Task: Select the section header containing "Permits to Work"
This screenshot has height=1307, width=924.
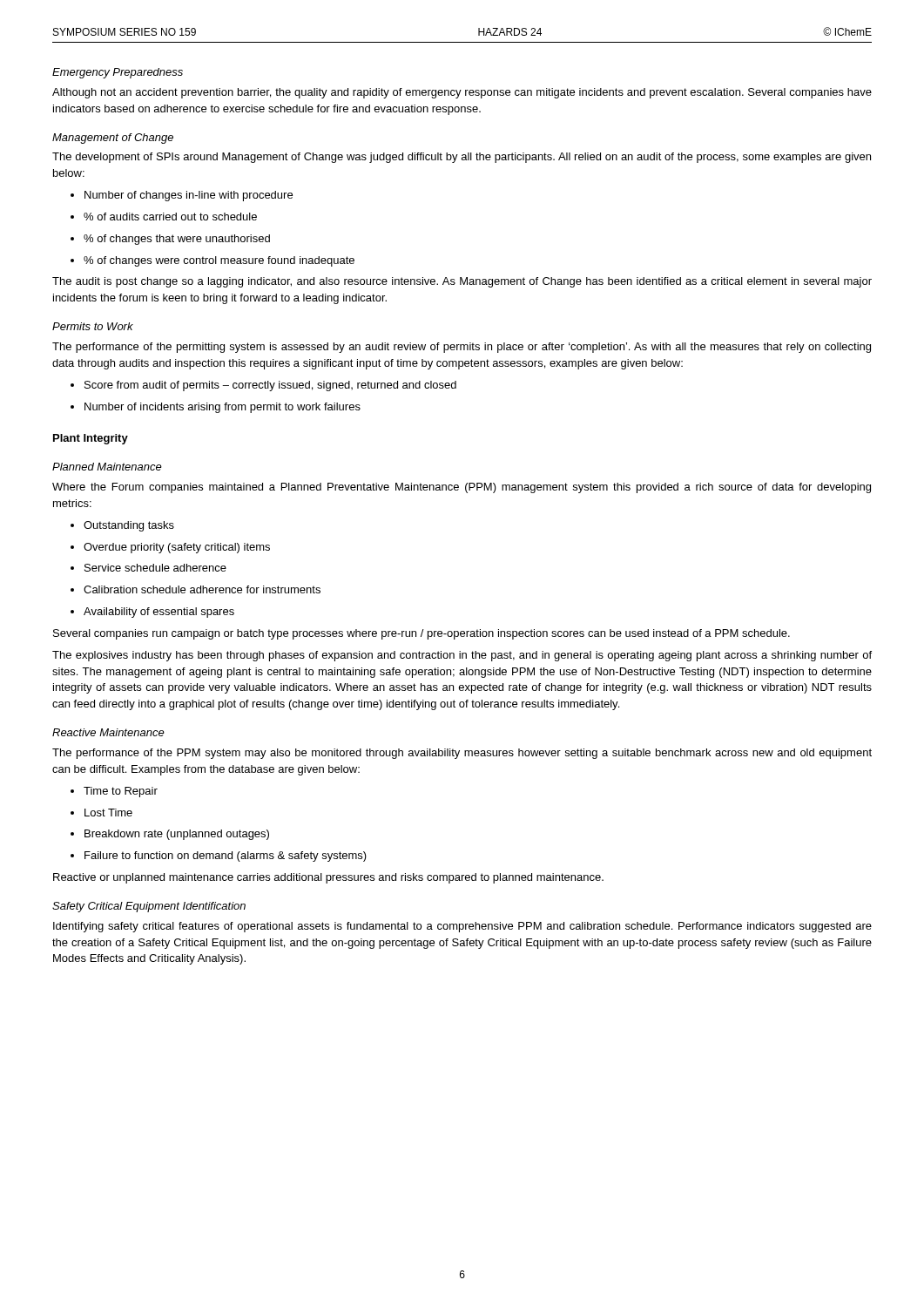Action: click(93, 326)
